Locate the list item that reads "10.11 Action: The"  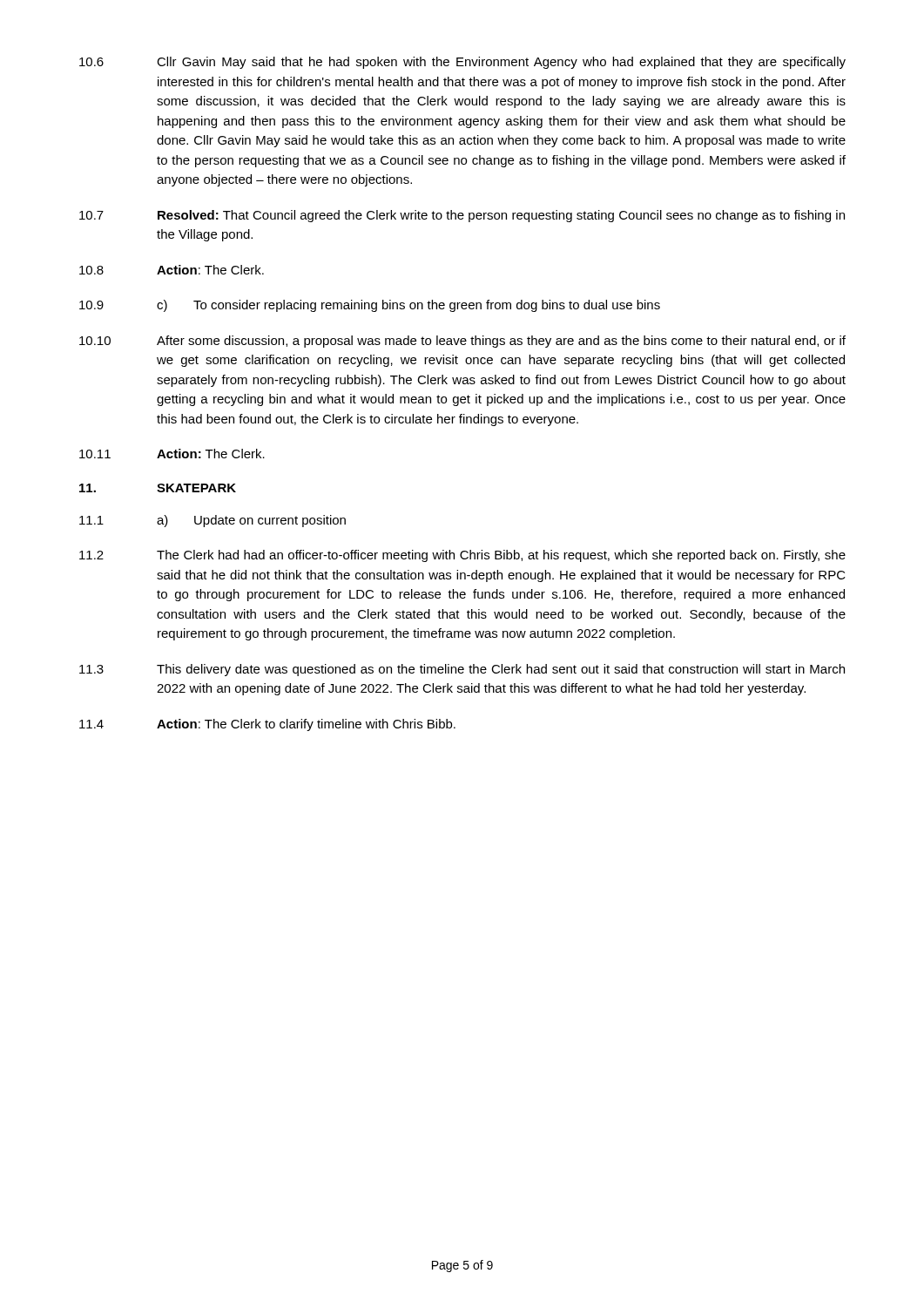(x=172, y=454)
